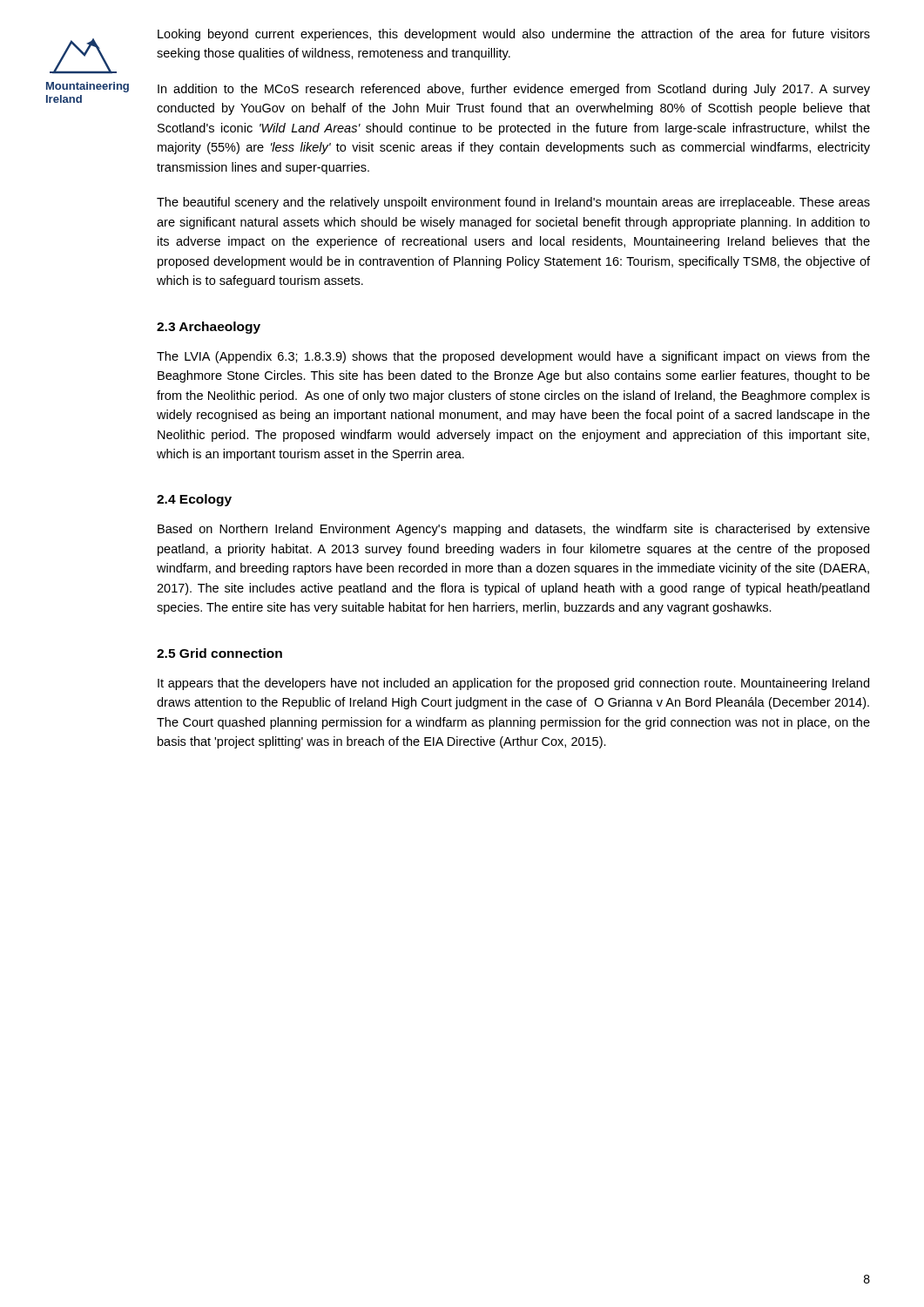This screenshot has width=924, height=1307.
Task: Locate the logo
Action: (x=98, y=65)
